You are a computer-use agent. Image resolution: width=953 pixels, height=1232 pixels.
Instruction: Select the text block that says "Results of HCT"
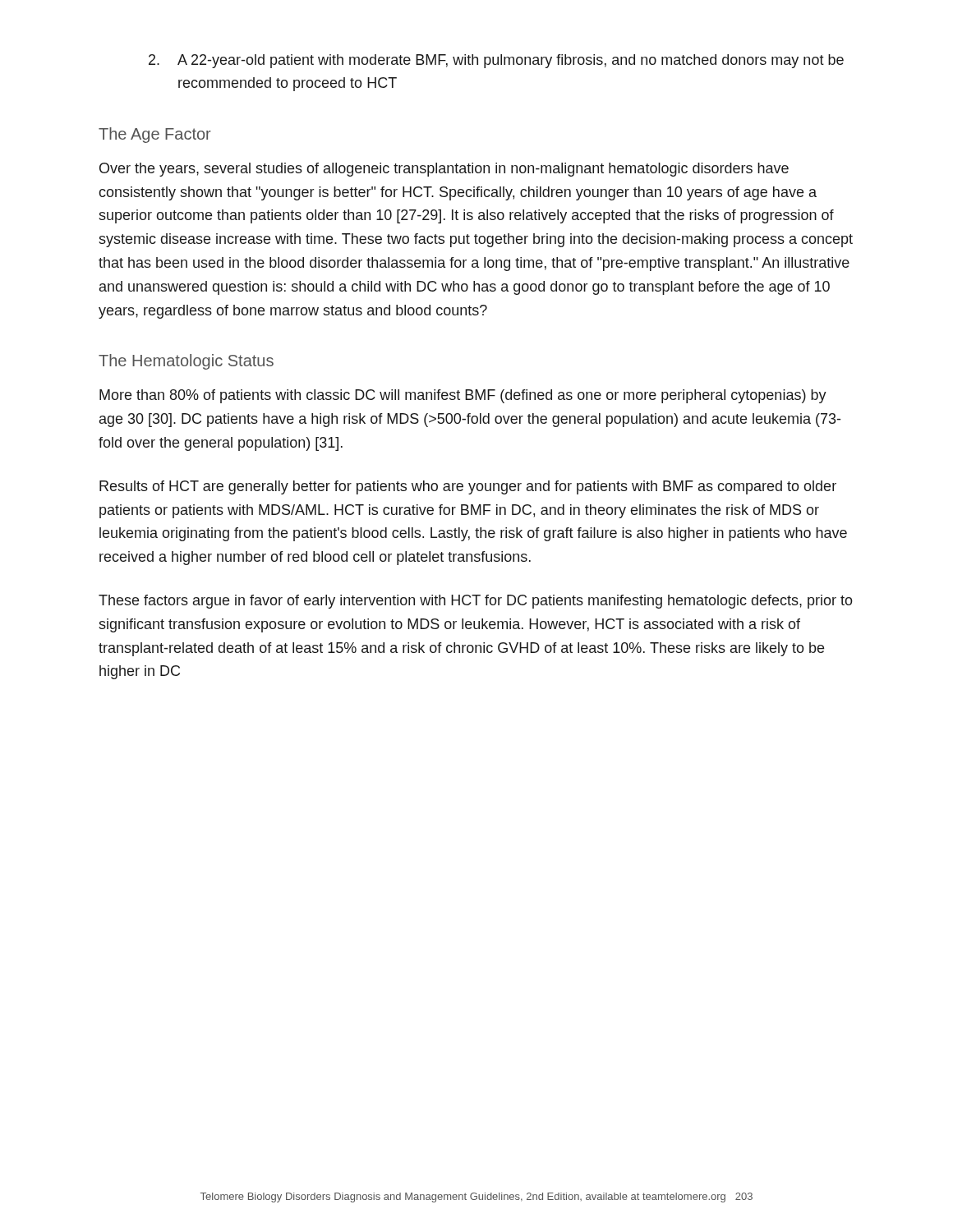(473, 522)
